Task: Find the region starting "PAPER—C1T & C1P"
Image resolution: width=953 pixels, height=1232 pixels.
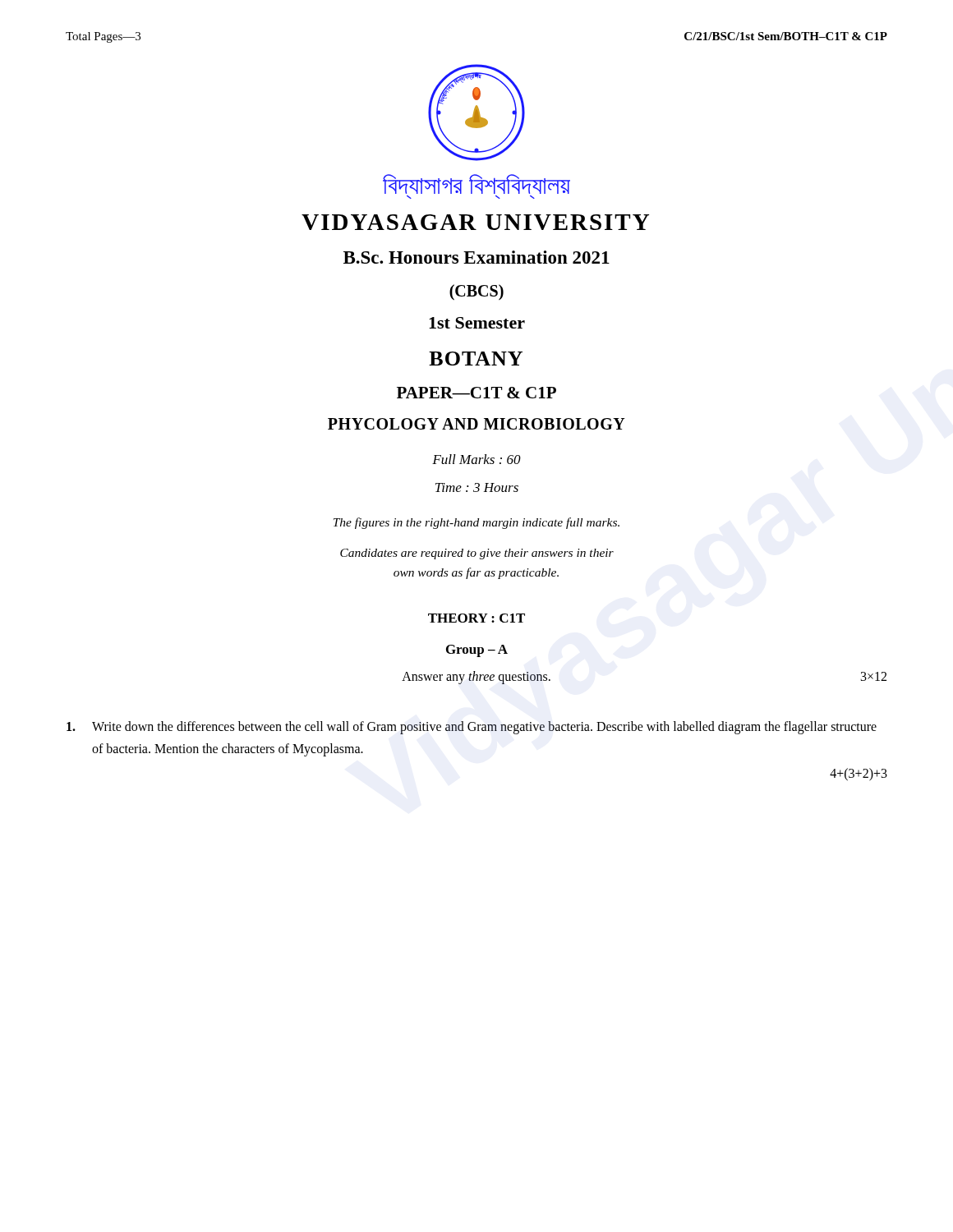Action: tap(476, 393)
